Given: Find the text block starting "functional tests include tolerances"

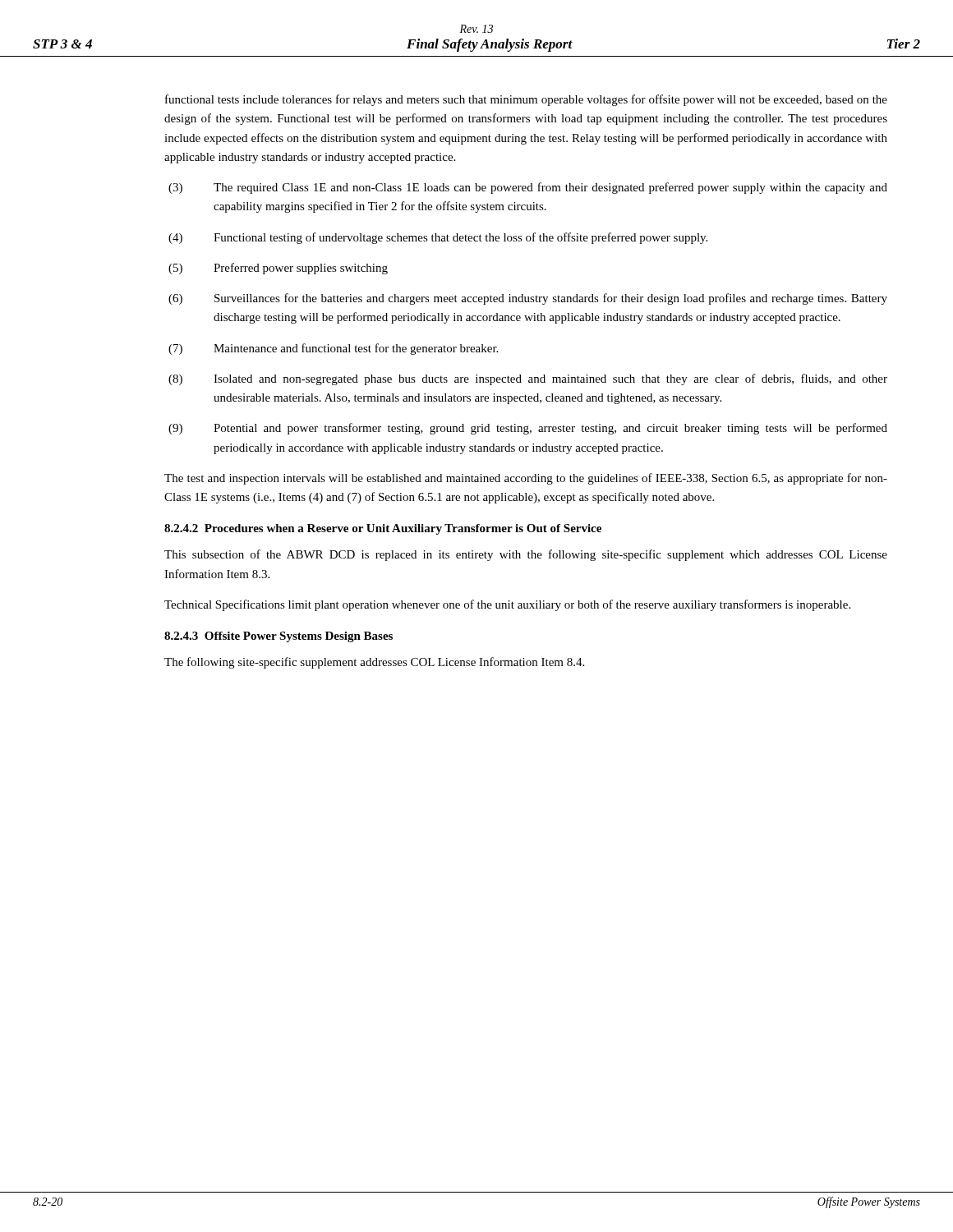Looking at the screenshot, I should (x=526, y=128).
